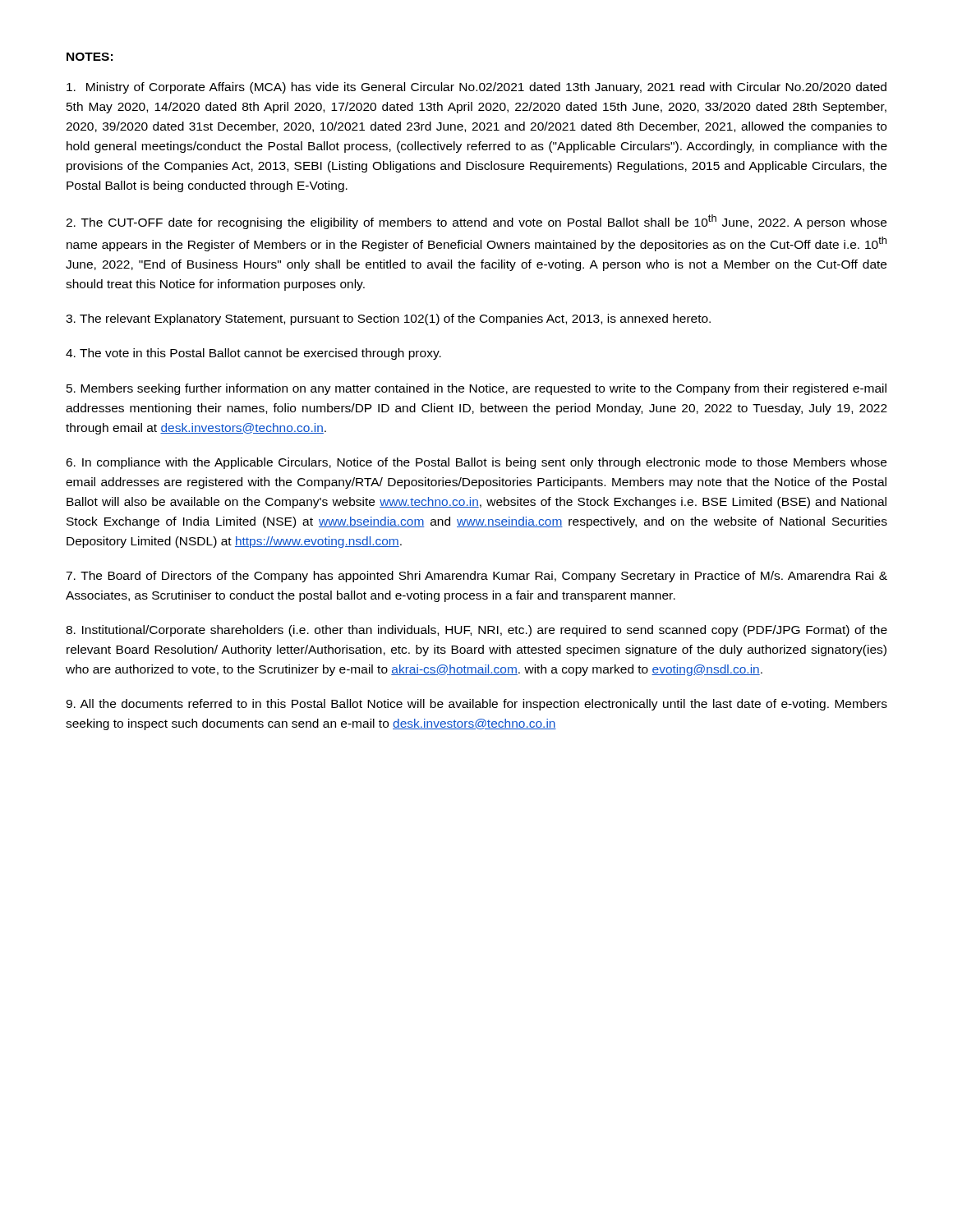Image resolution: width=953 pixels, height=1232 pixels.
Task: Locate the passage starting "The relevant Explanatory Statement, pursuant"
Action: [389, 319]
